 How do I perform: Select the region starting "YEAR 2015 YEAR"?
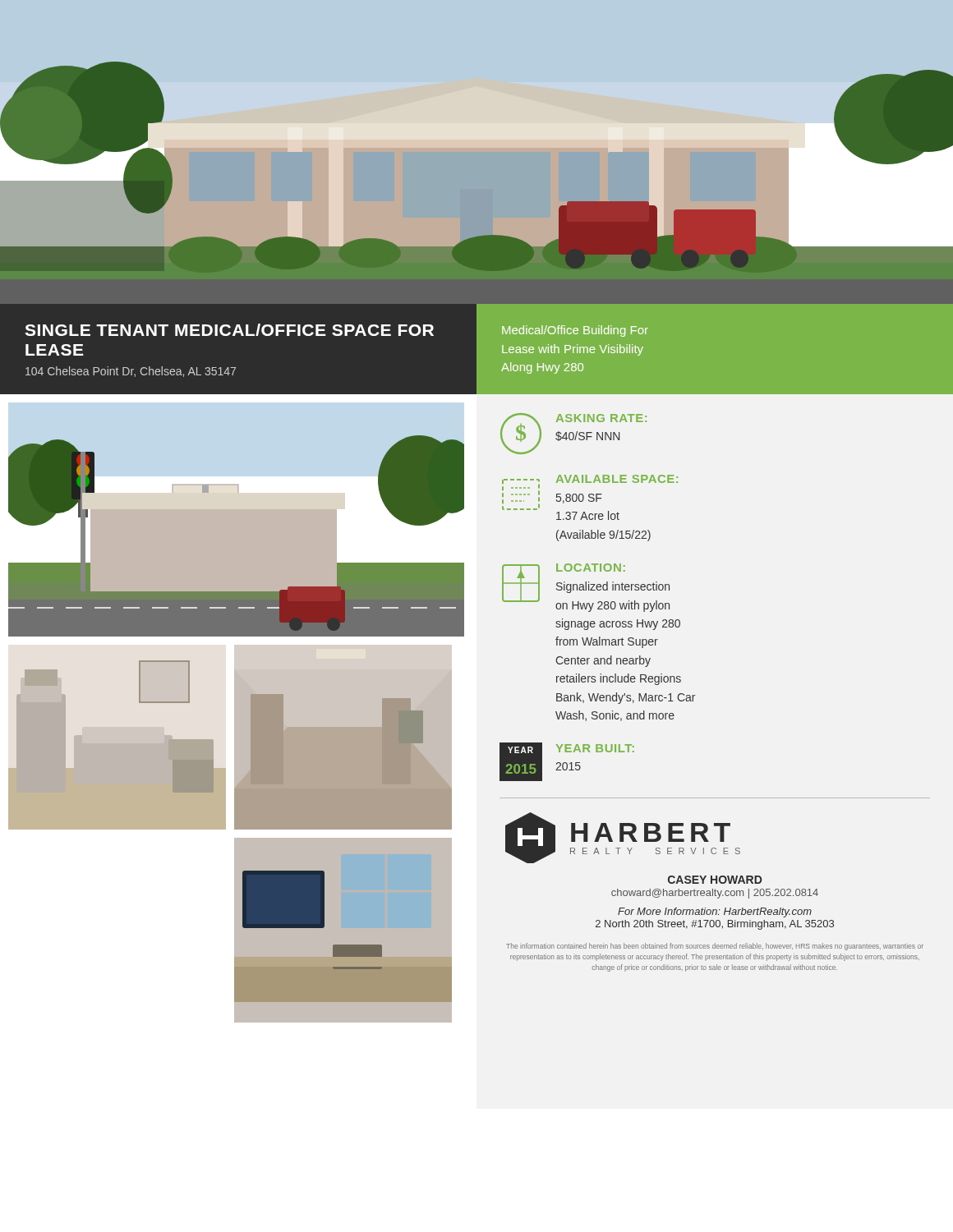tap(568, 761)
